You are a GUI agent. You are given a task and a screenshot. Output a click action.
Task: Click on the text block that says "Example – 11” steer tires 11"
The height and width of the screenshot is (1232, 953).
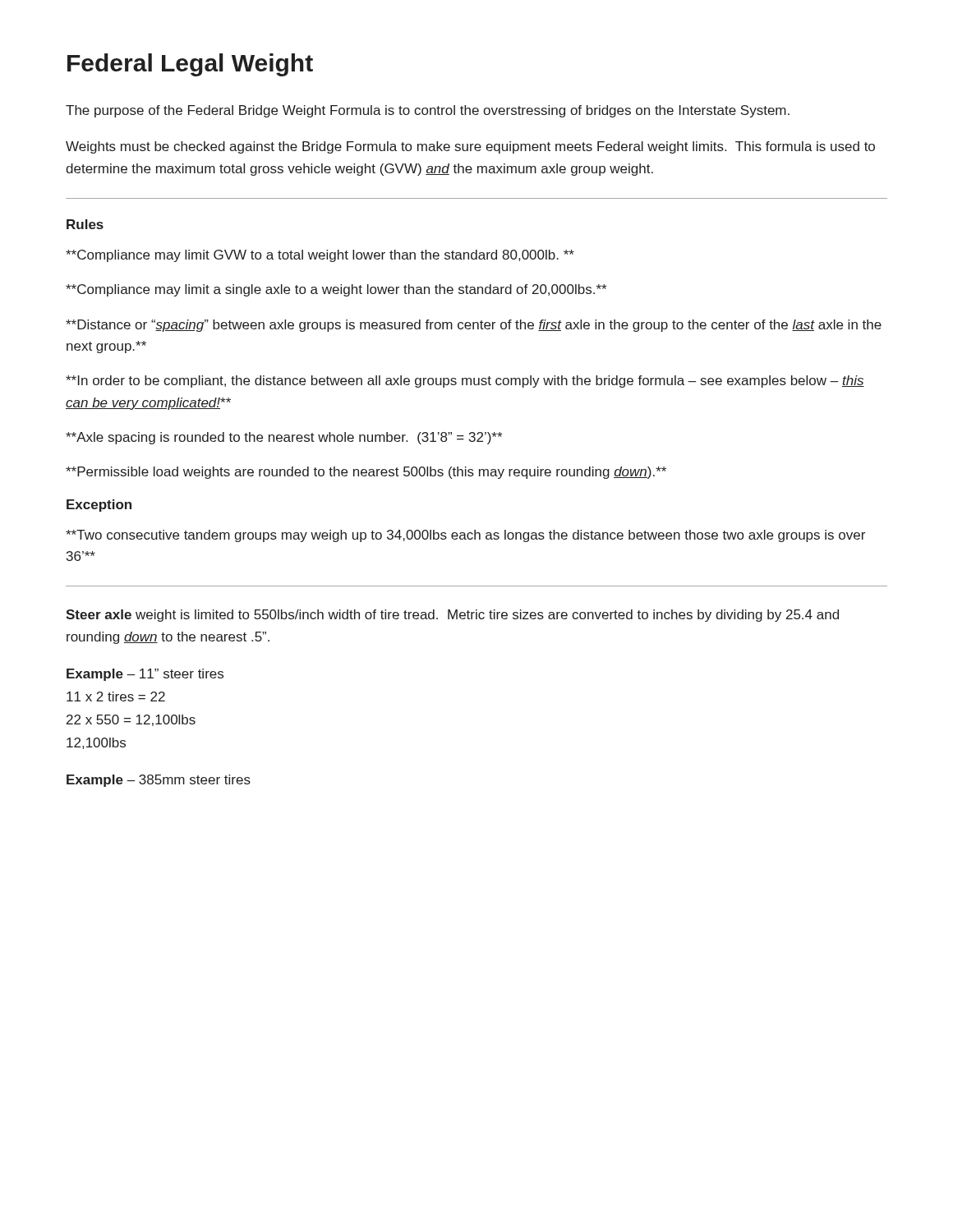(x=145, y=709)
